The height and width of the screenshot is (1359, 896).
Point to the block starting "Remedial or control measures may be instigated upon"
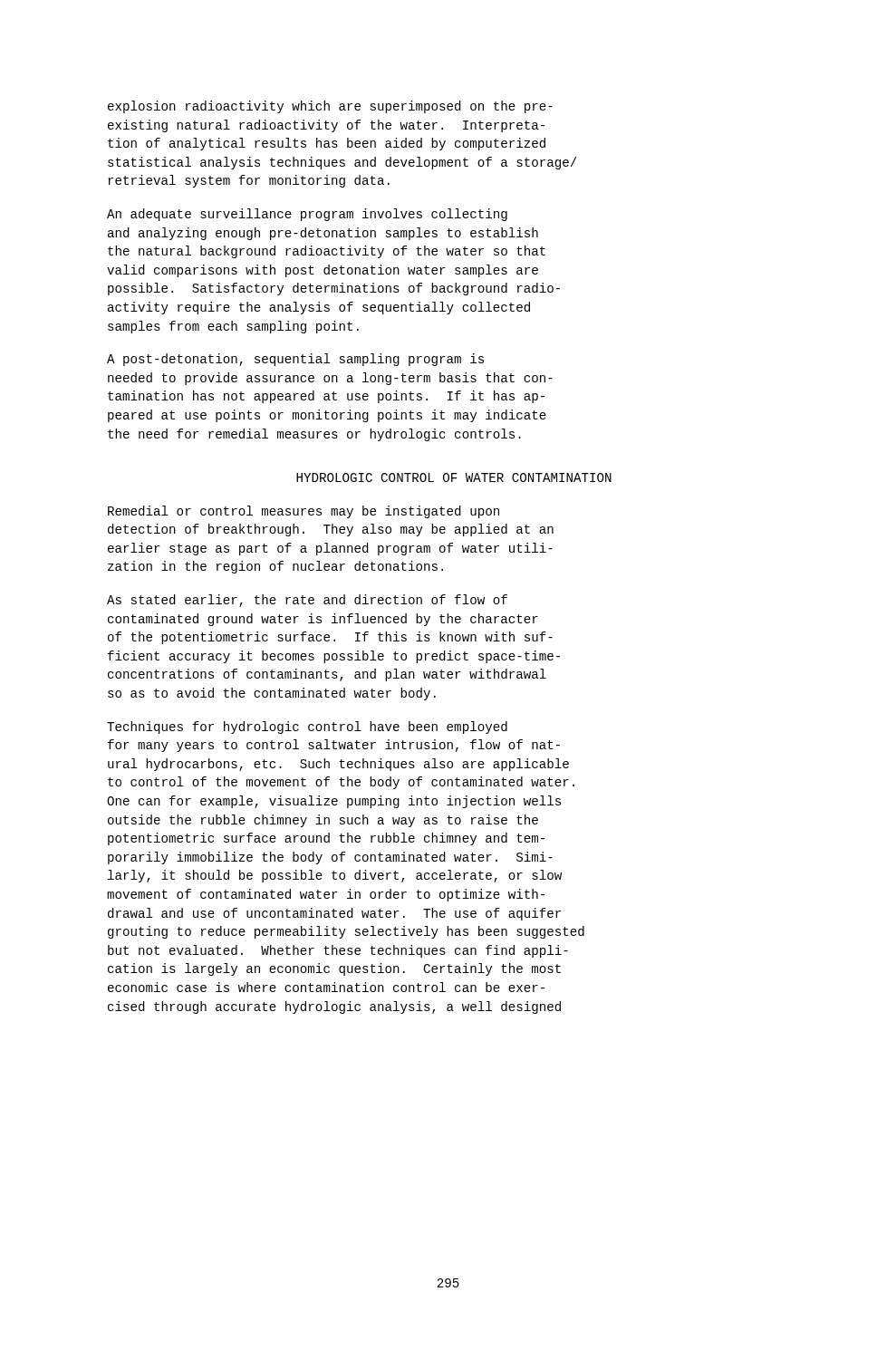pyautogui.click(x=454, y=540)
